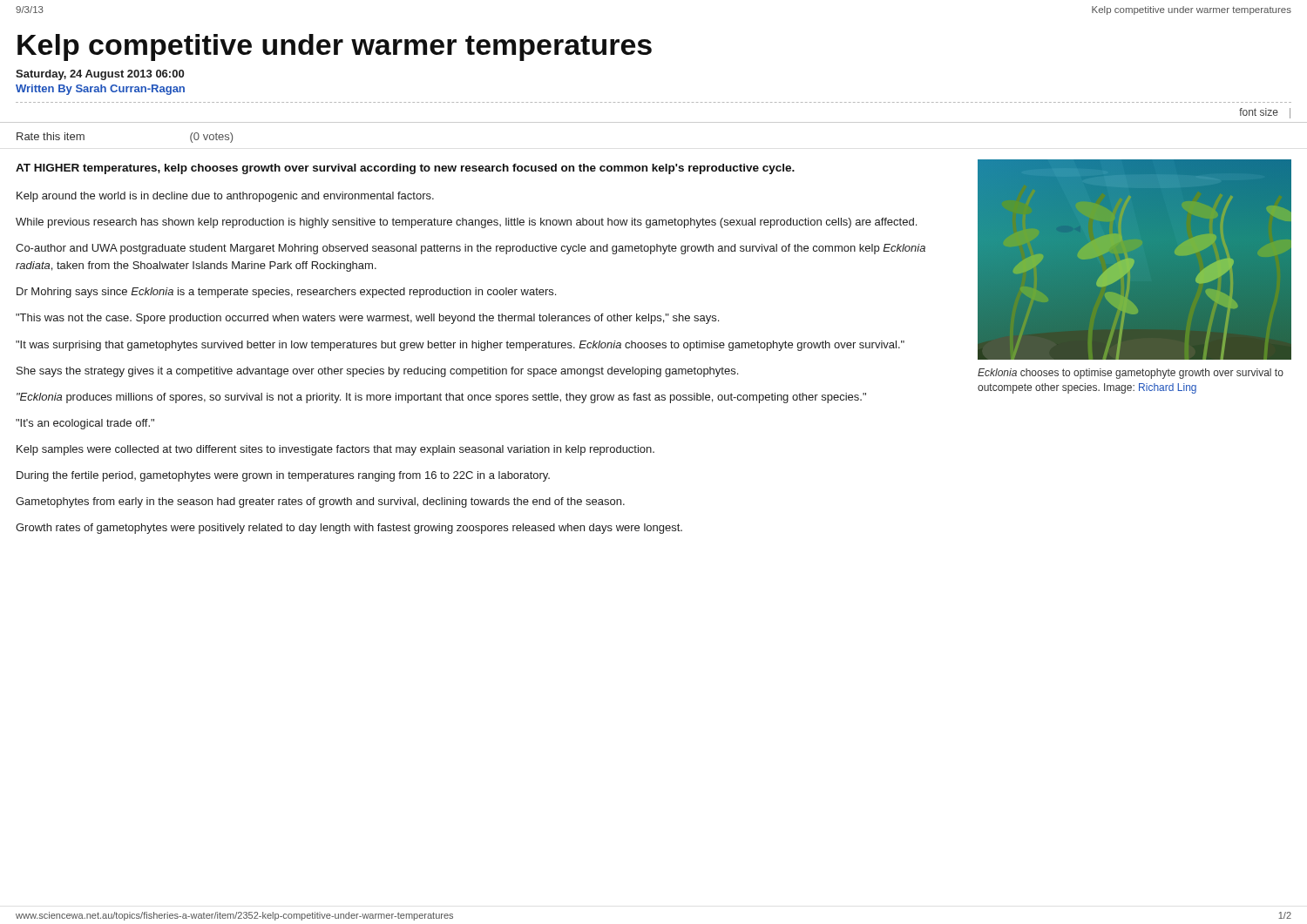Screen dimensions: 924x1307
Task: Select the passage starting "Kelp samples were collected at two different"
Action: (x=335, y=449)
